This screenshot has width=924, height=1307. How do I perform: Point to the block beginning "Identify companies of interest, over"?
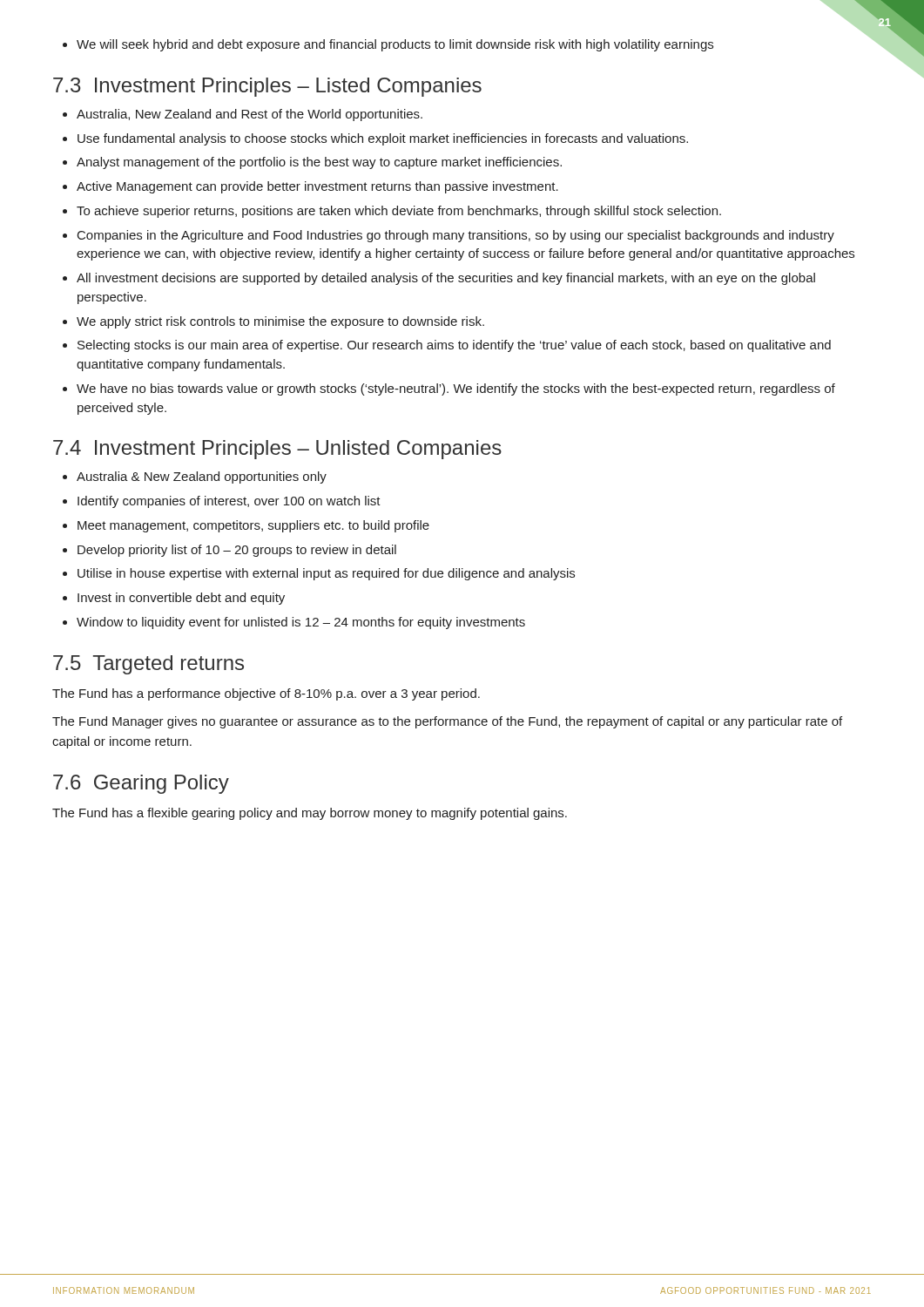(x=228, y=501)
